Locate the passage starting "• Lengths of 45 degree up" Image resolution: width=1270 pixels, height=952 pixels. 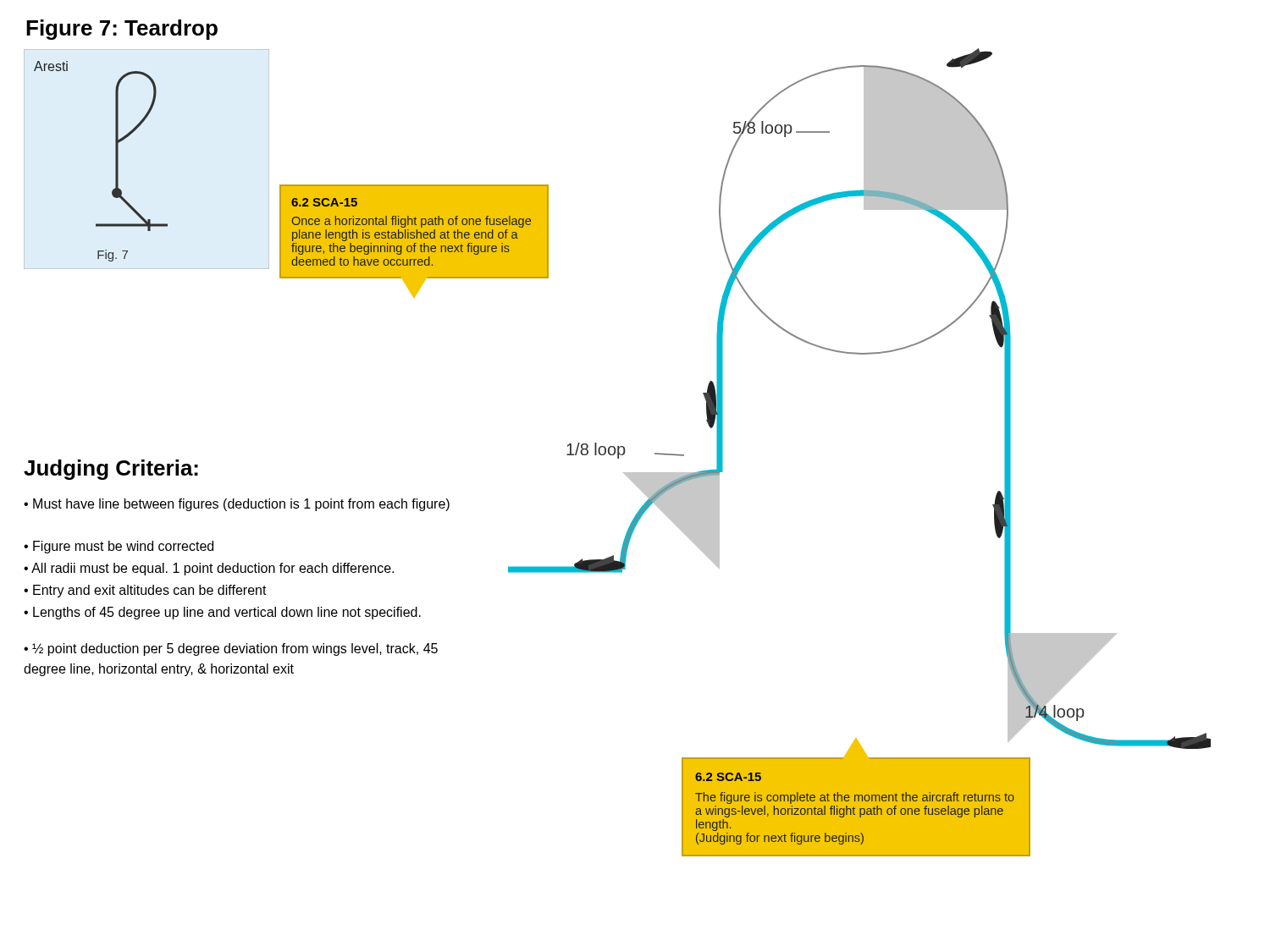[223, 612]
